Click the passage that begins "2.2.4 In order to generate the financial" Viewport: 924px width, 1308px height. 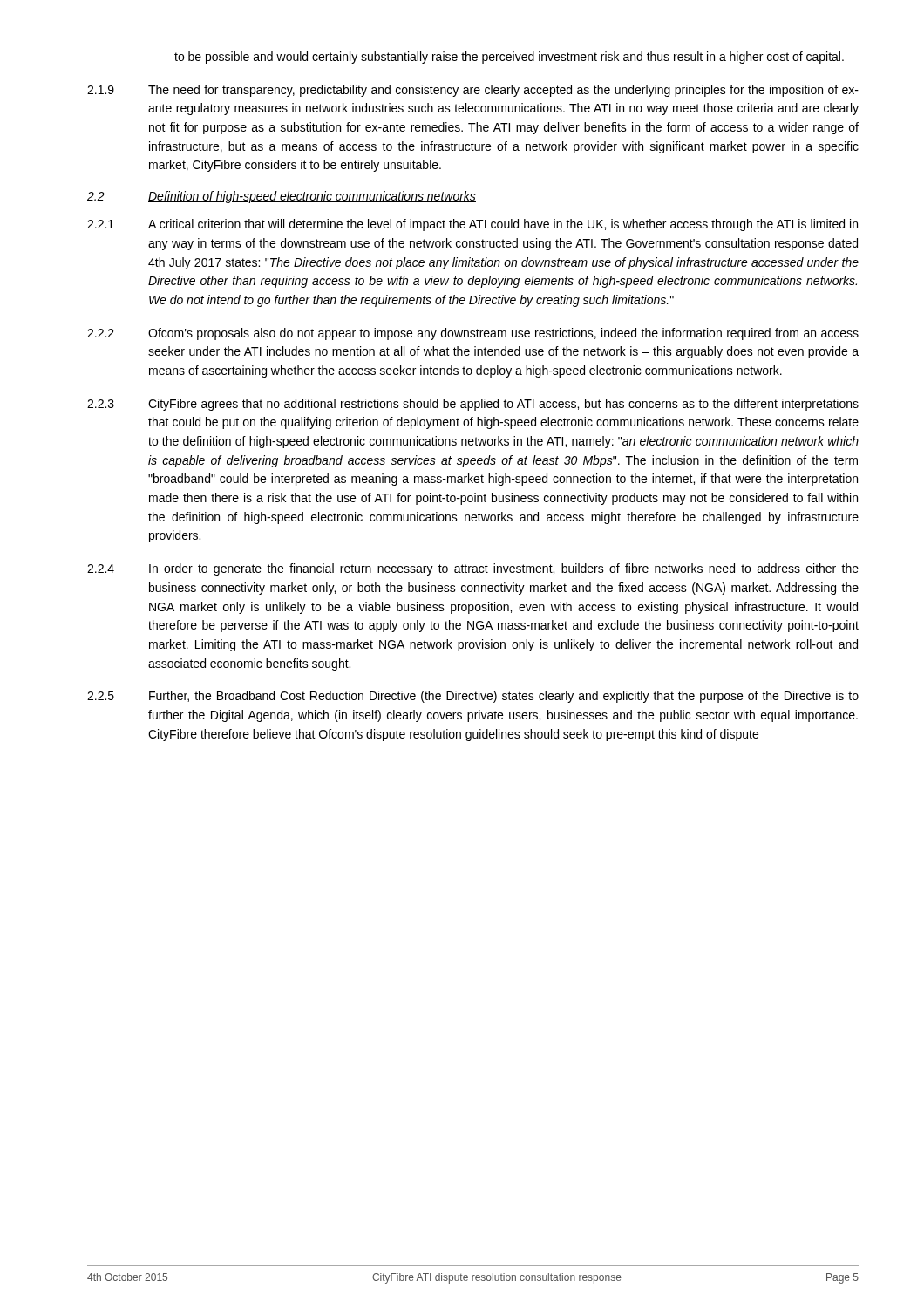pyautogui.click(x=473, y=617)
